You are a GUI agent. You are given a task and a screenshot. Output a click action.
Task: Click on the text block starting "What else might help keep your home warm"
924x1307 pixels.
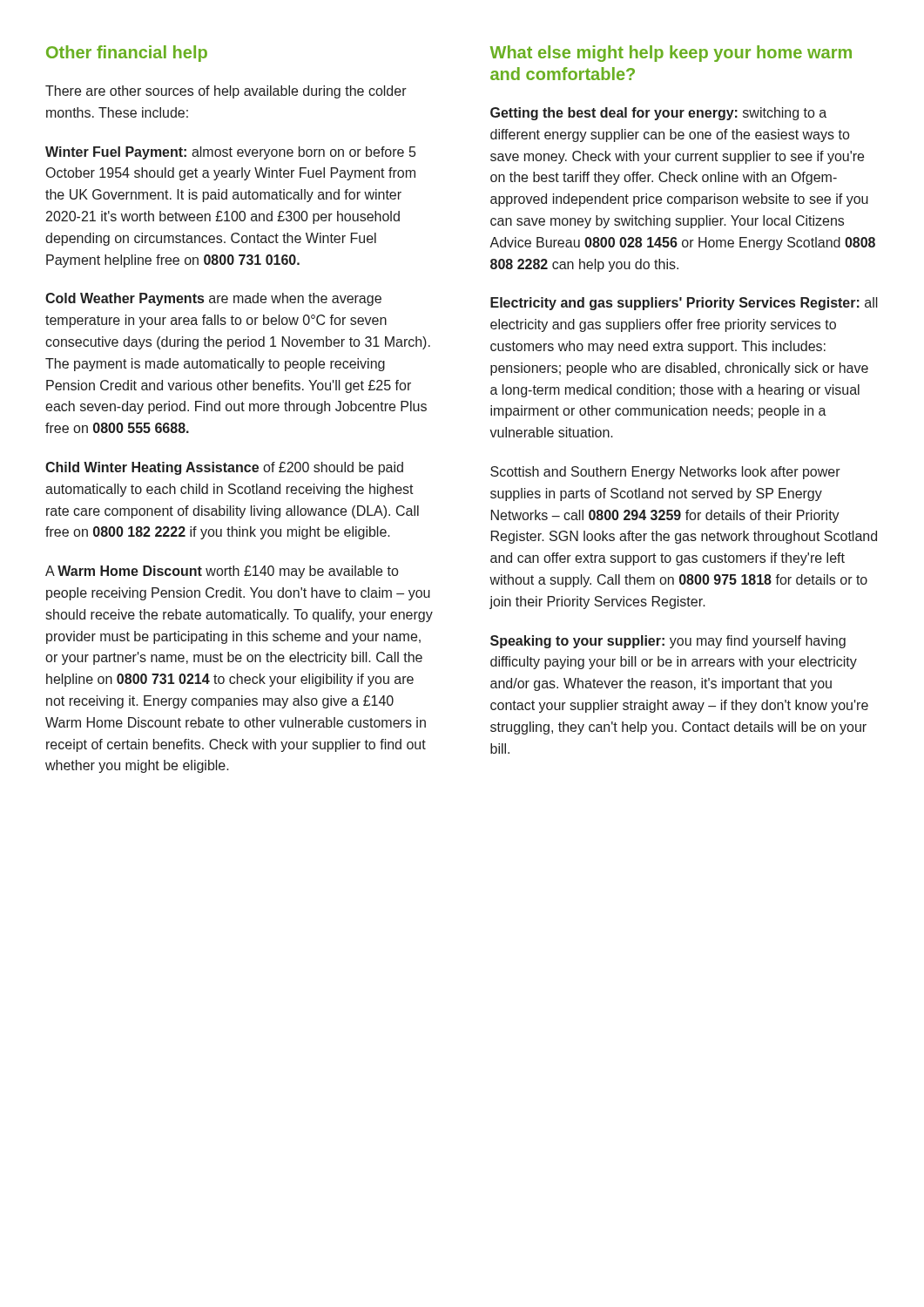pos(671,63)
